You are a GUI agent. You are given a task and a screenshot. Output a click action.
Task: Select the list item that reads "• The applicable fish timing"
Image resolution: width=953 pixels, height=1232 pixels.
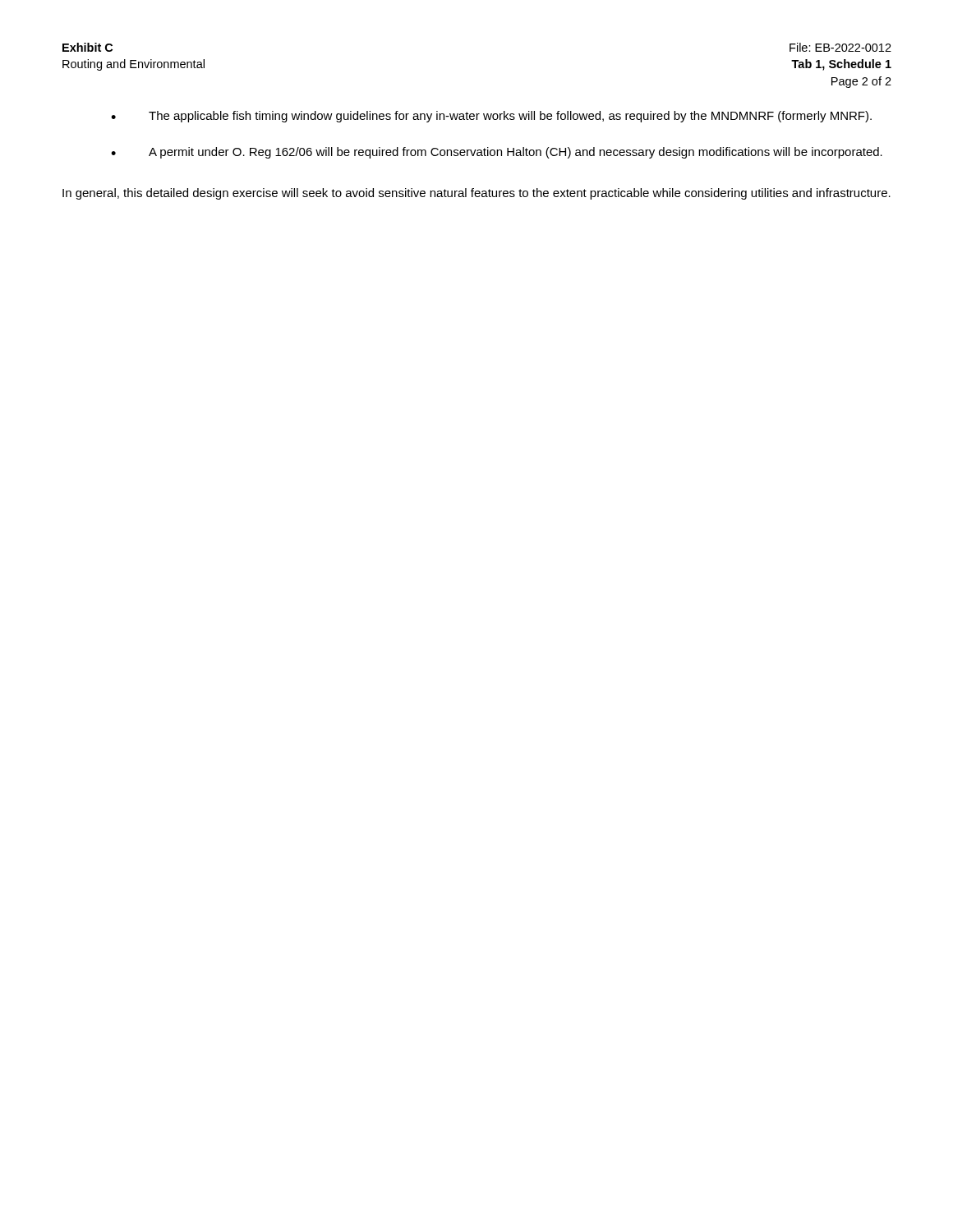476,118
